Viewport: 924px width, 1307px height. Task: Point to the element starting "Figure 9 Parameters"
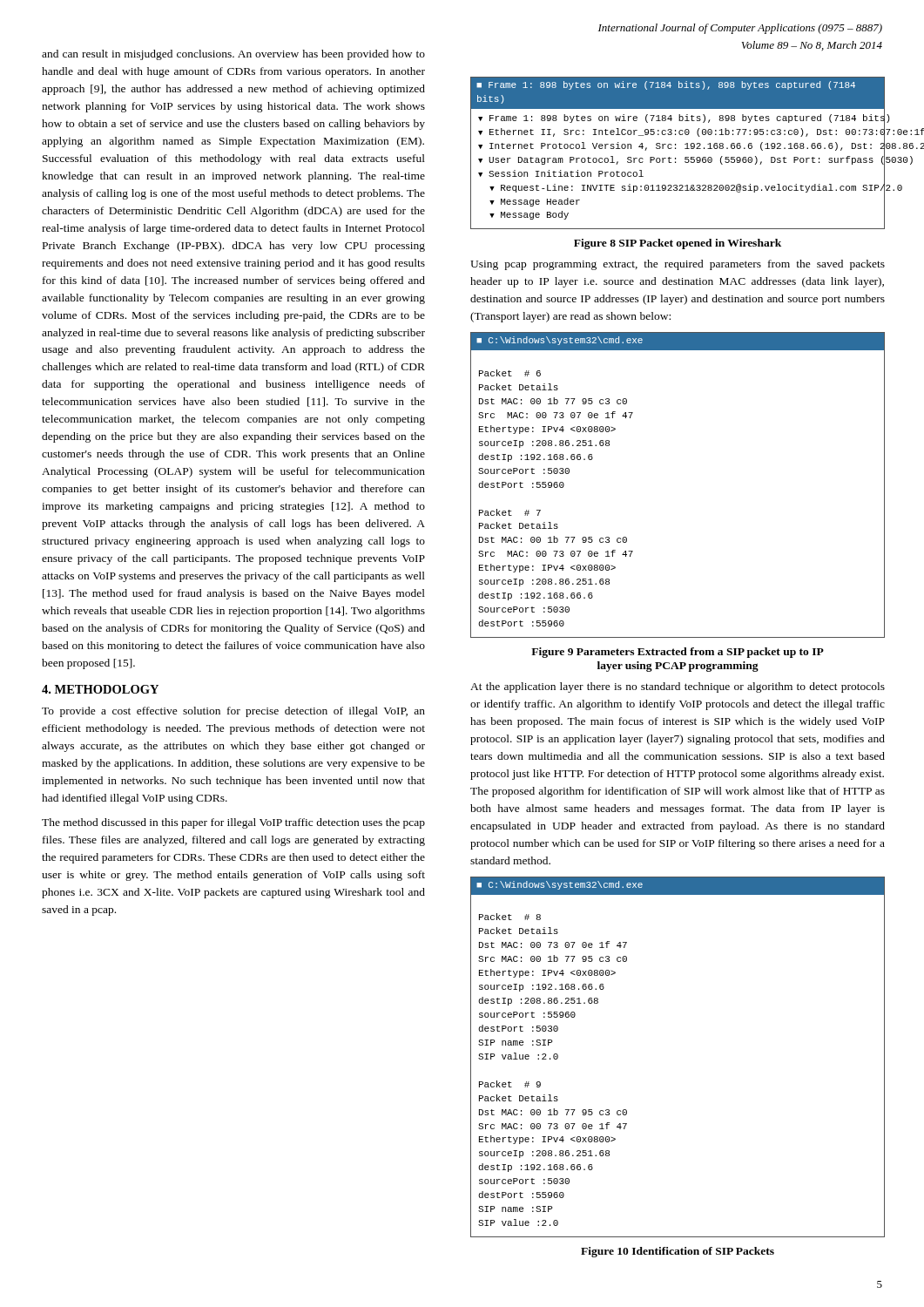(x=678, y=658)
